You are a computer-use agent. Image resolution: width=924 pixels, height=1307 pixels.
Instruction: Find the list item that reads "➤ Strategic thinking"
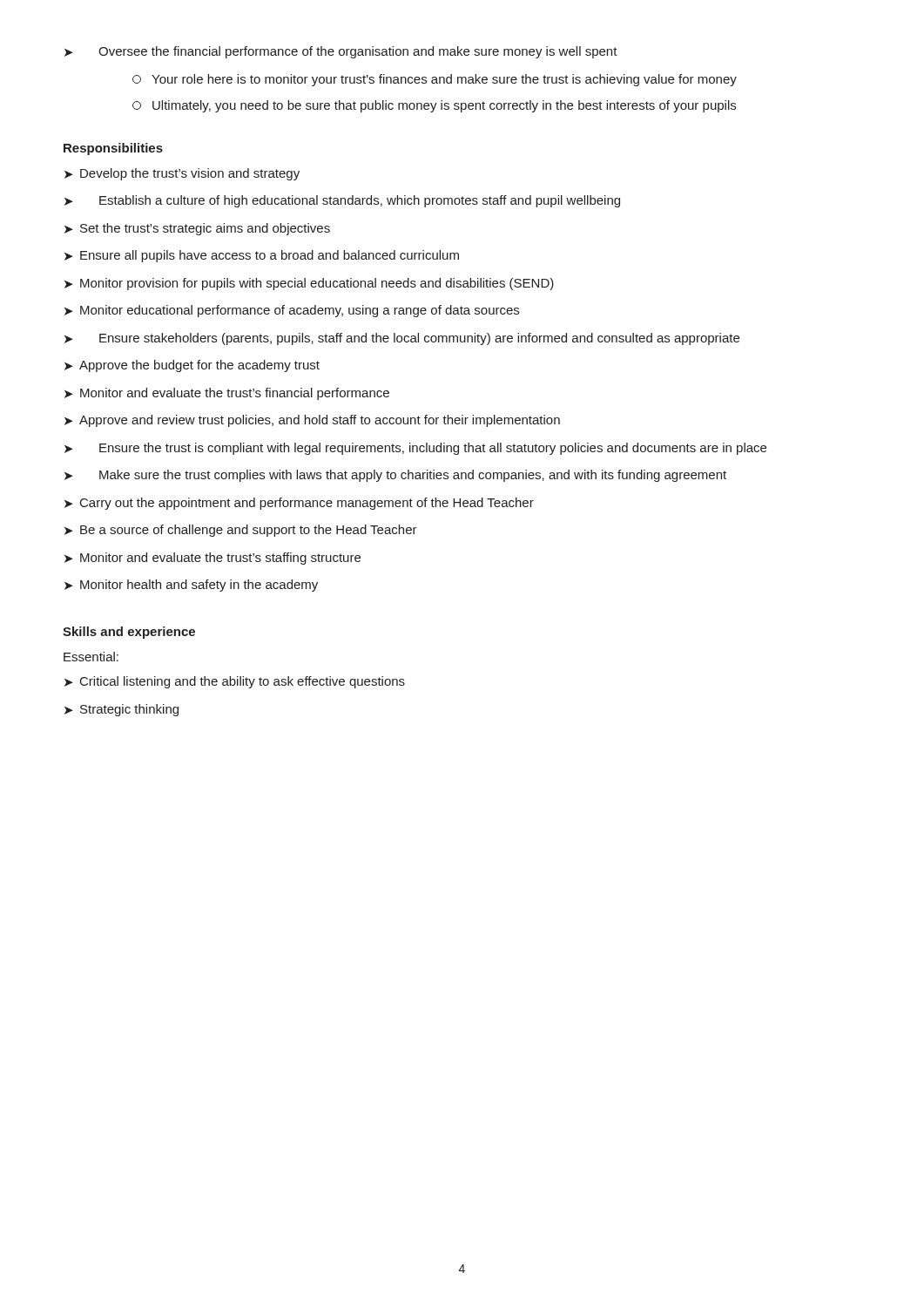(121, 710)
